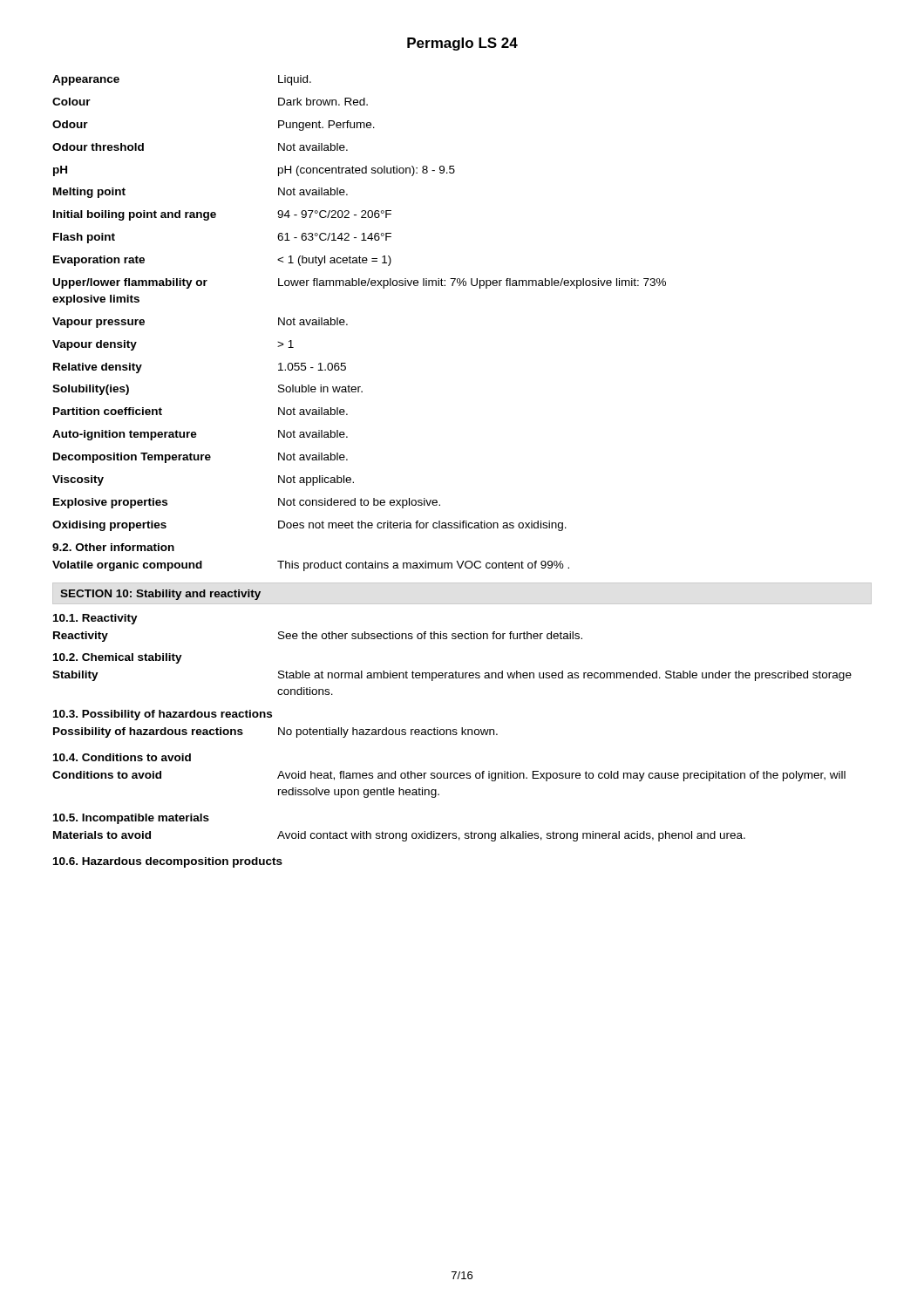The width and height of the screenshot is (924, 1308).
Task: Click the passage that begins "Explosive properties Not considered"
Action: pos(113,503)
